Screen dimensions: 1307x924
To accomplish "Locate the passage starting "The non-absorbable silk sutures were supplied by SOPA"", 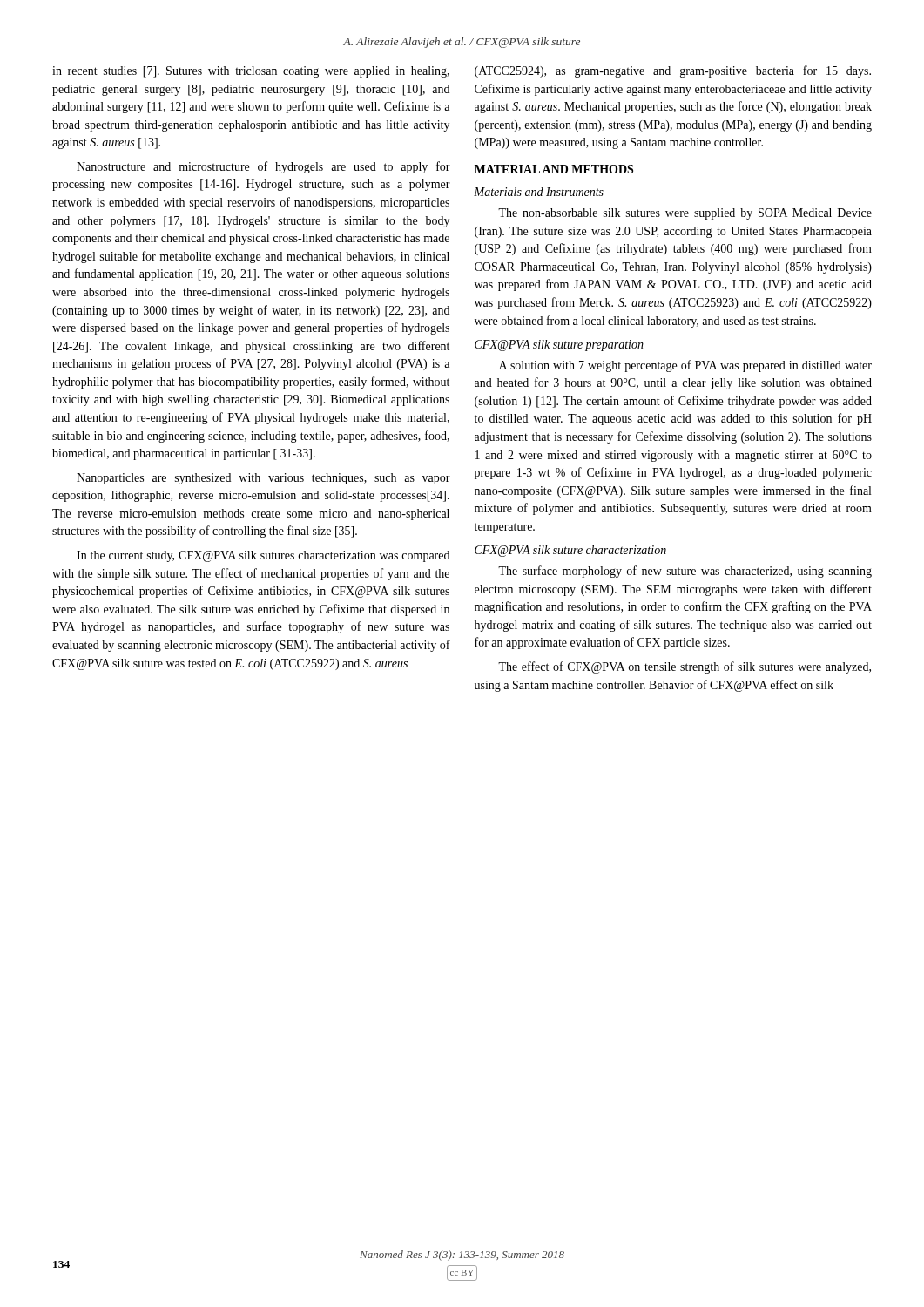I will (x=673, y=268).
